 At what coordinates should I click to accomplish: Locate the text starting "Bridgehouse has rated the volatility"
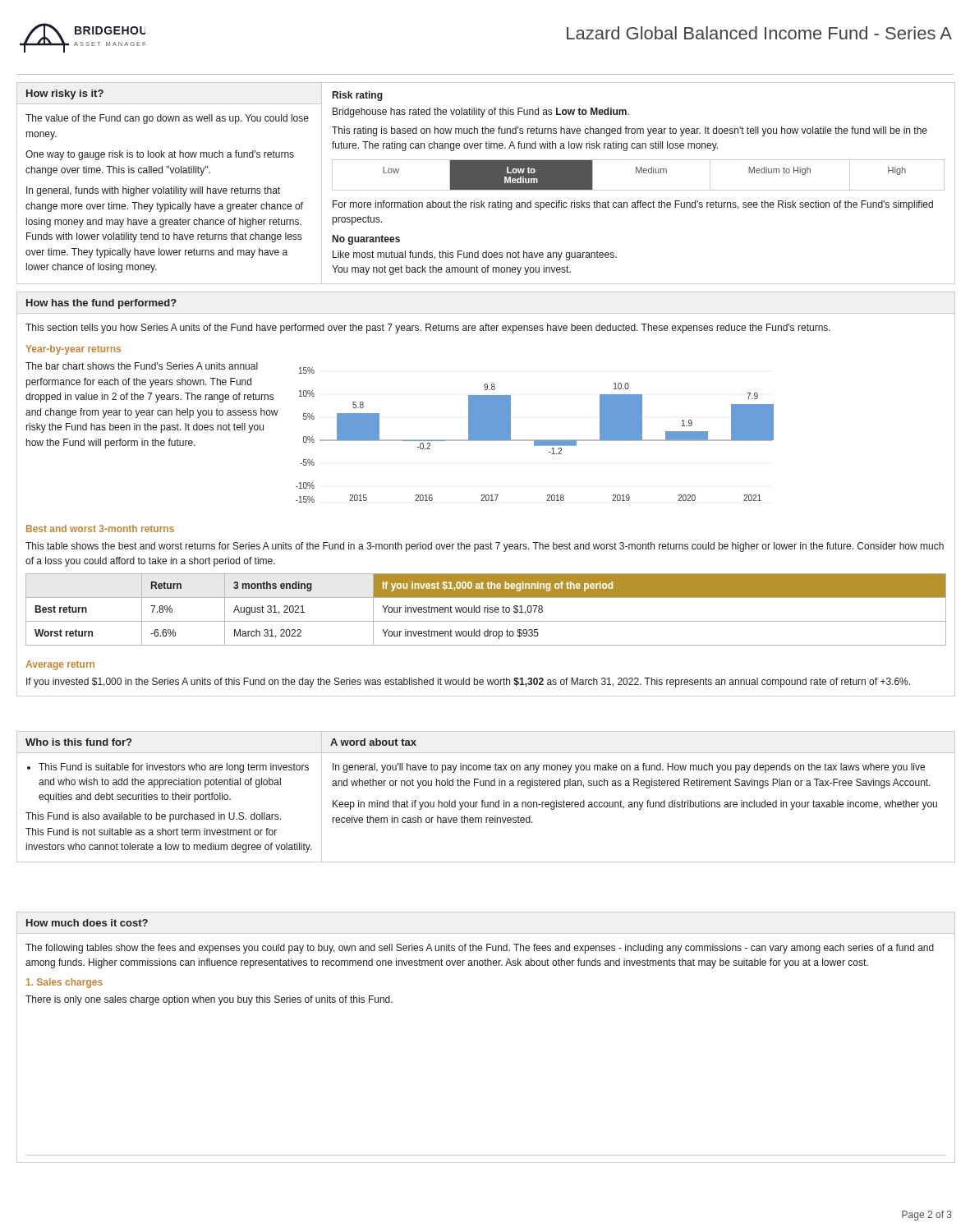[x=481, y=112]
